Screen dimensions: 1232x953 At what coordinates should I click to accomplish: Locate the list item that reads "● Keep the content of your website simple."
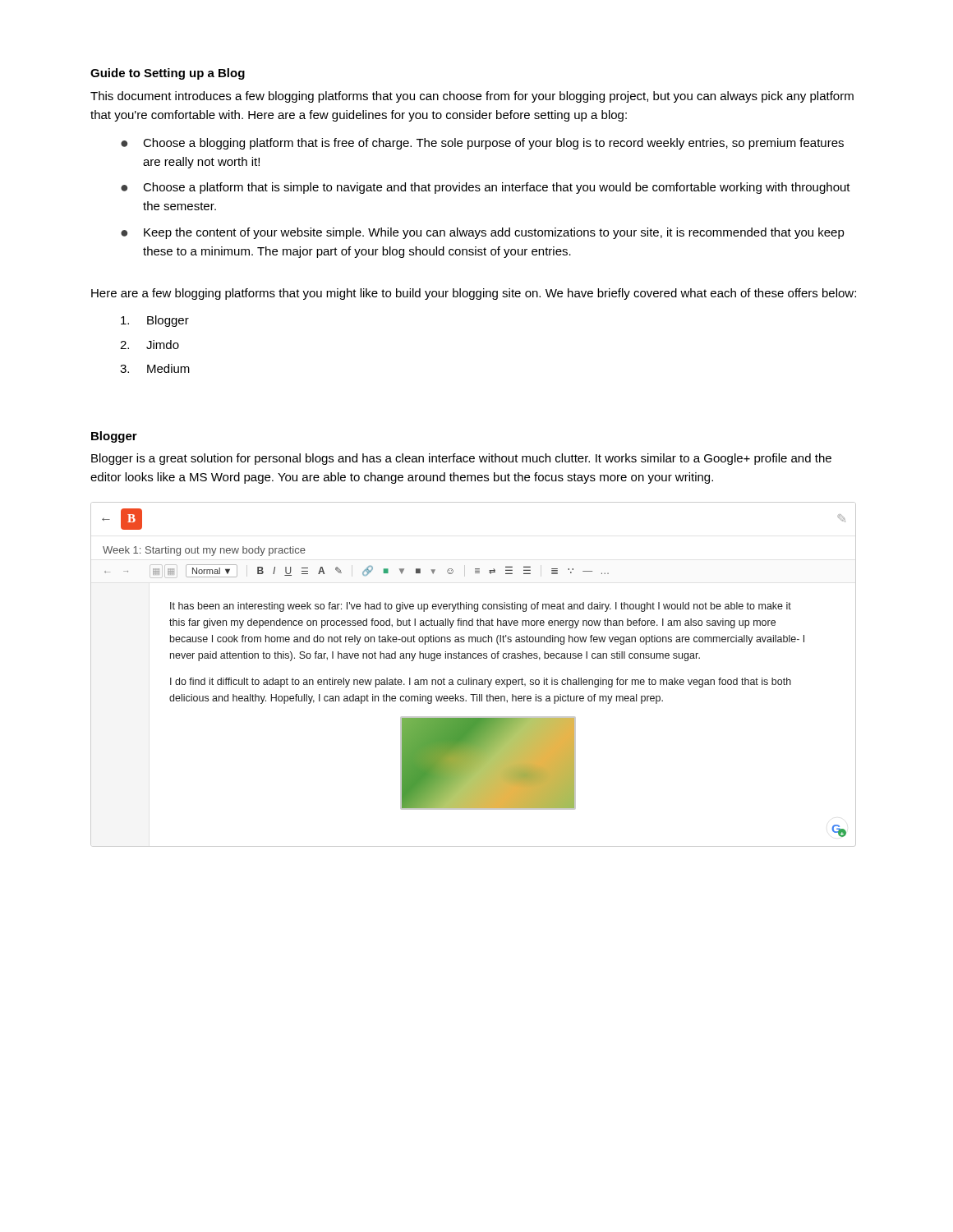(491, 241)
